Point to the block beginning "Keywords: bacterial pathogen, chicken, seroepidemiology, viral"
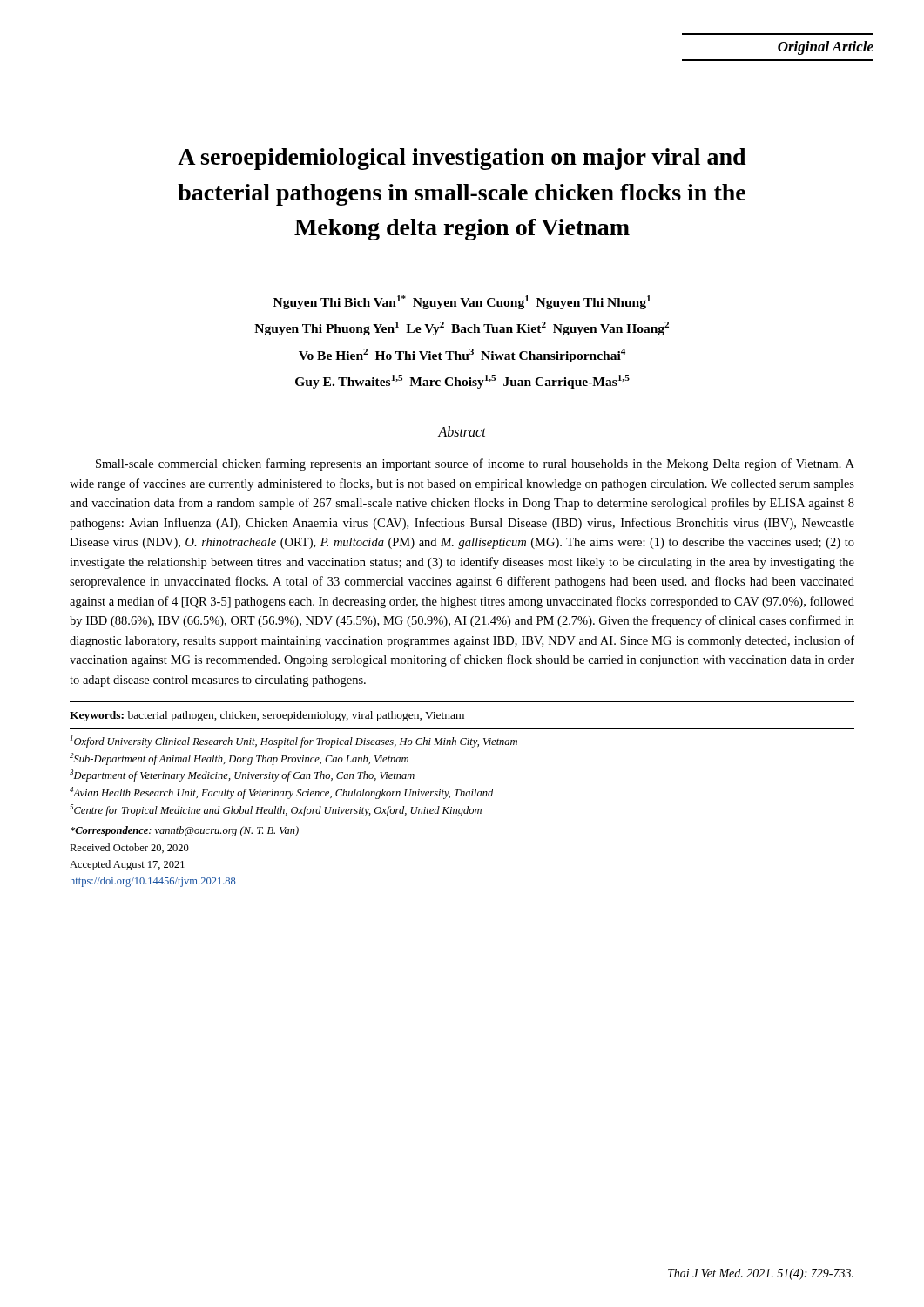 [x=267, y=715]
